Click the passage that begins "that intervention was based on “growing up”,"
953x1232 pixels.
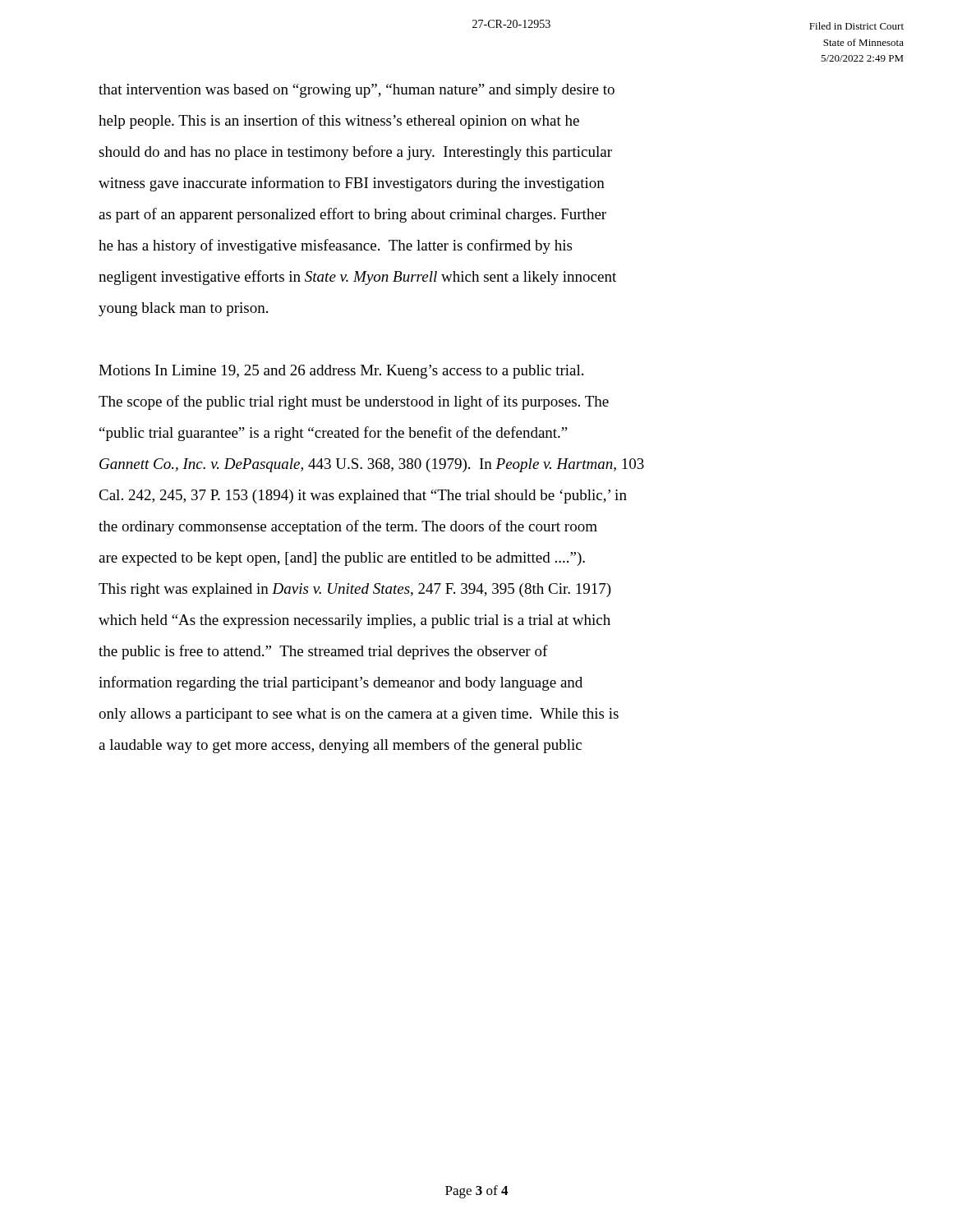coord(476,199)
